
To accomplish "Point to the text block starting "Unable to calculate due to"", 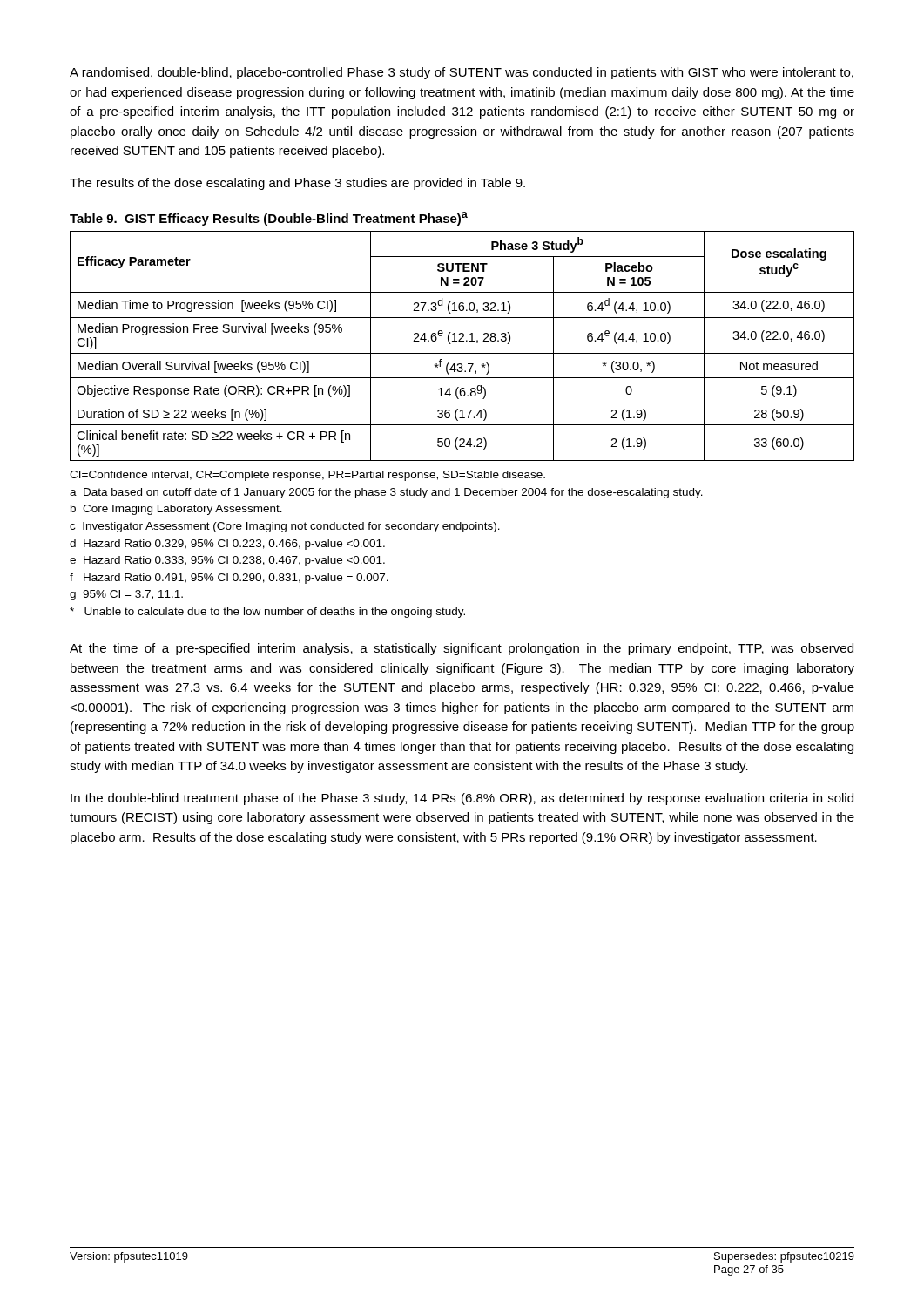I will pyautogui.click(x=268, y=611).
